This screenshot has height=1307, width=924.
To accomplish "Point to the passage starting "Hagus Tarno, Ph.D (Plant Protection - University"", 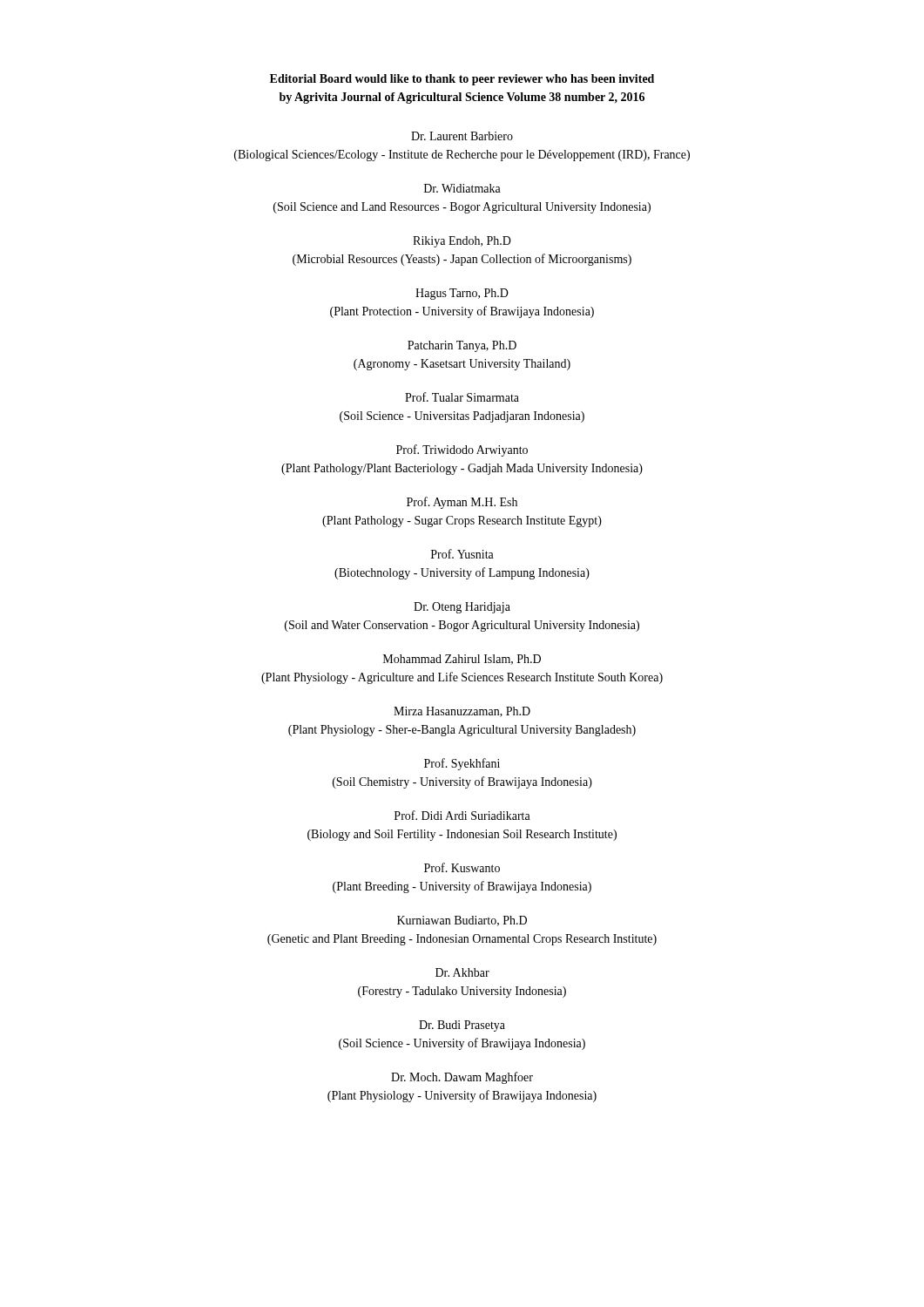I will [462, 302].
